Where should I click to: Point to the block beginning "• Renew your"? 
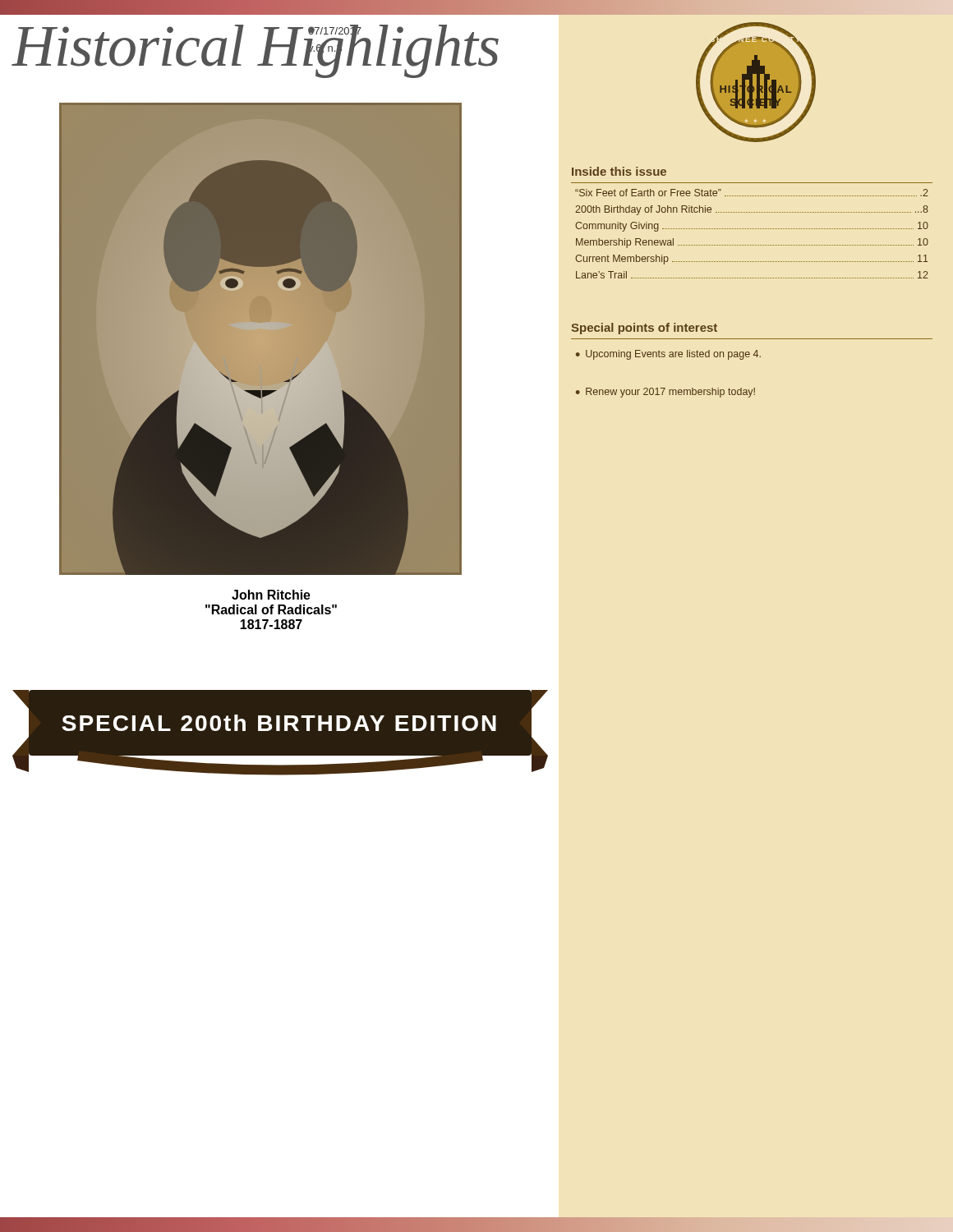pyautogui.click(x=665, y=394)
